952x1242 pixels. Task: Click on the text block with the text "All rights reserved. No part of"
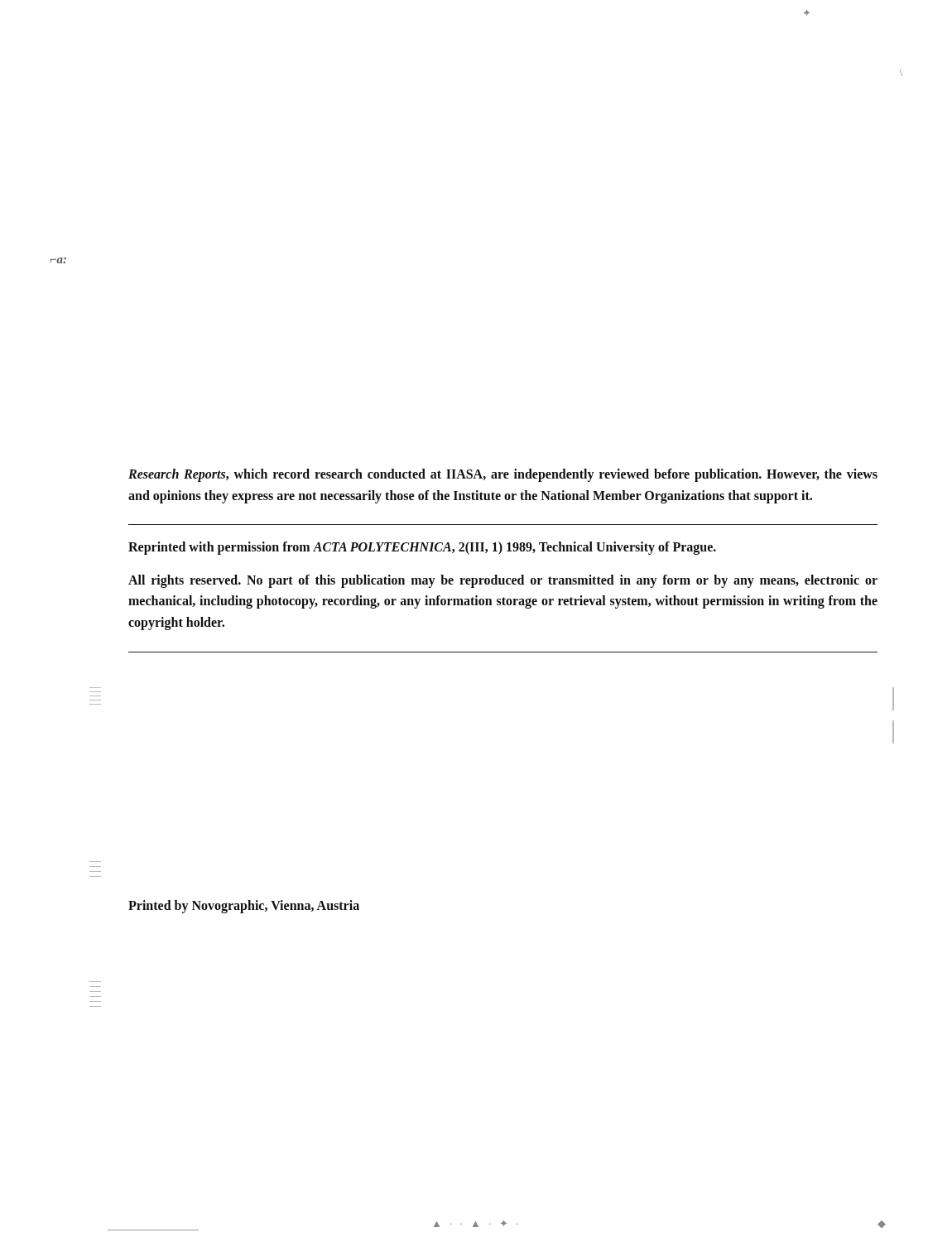[x=503, y=601]
